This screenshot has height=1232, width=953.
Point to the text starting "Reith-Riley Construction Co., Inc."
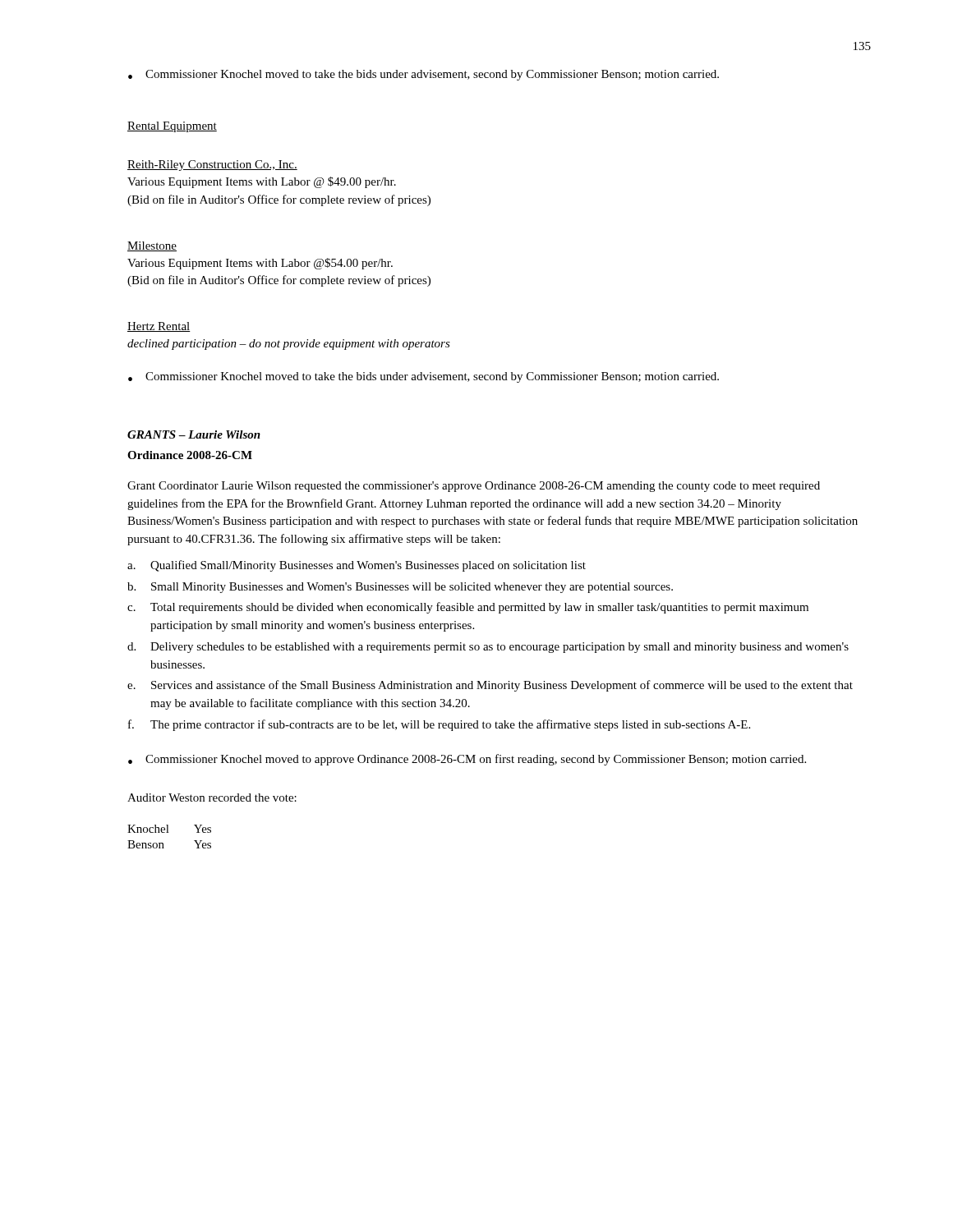212,164
